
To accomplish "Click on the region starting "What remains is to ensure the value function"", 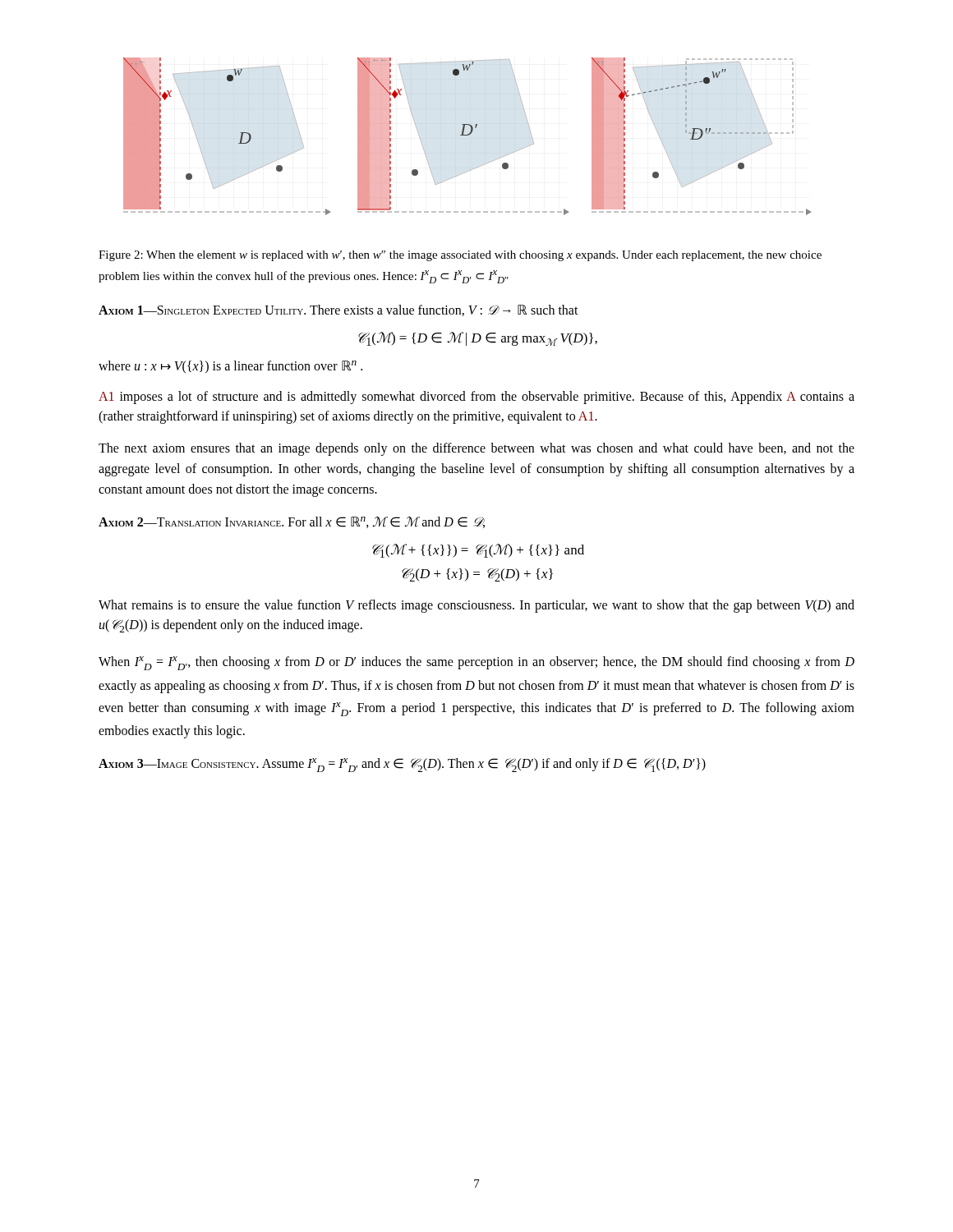I will pyautogui.click(x=476, y=617).
